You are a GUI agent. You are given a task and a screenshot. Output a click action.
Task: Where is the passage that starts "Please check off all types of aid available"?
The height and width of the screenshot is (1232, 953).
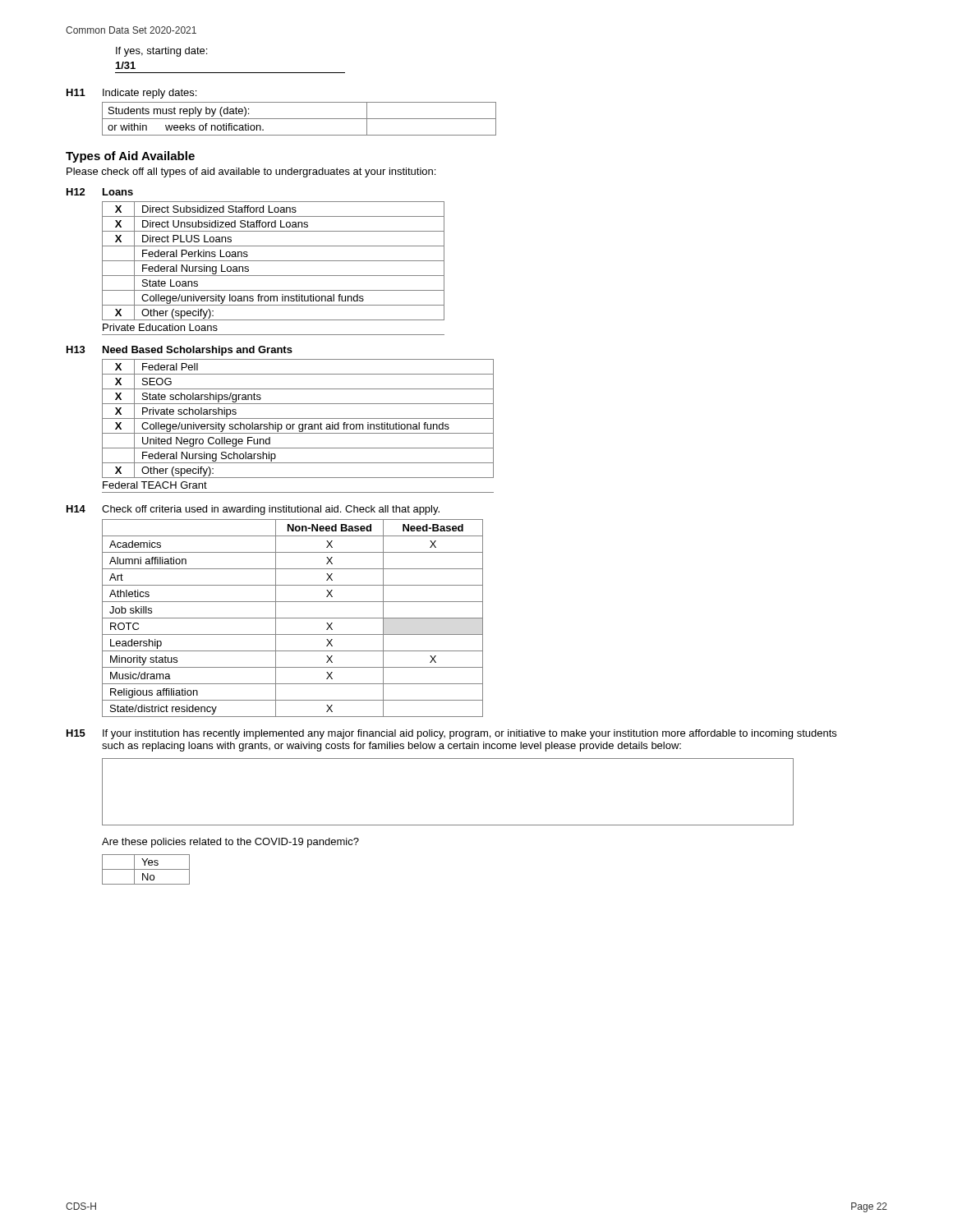251,171
